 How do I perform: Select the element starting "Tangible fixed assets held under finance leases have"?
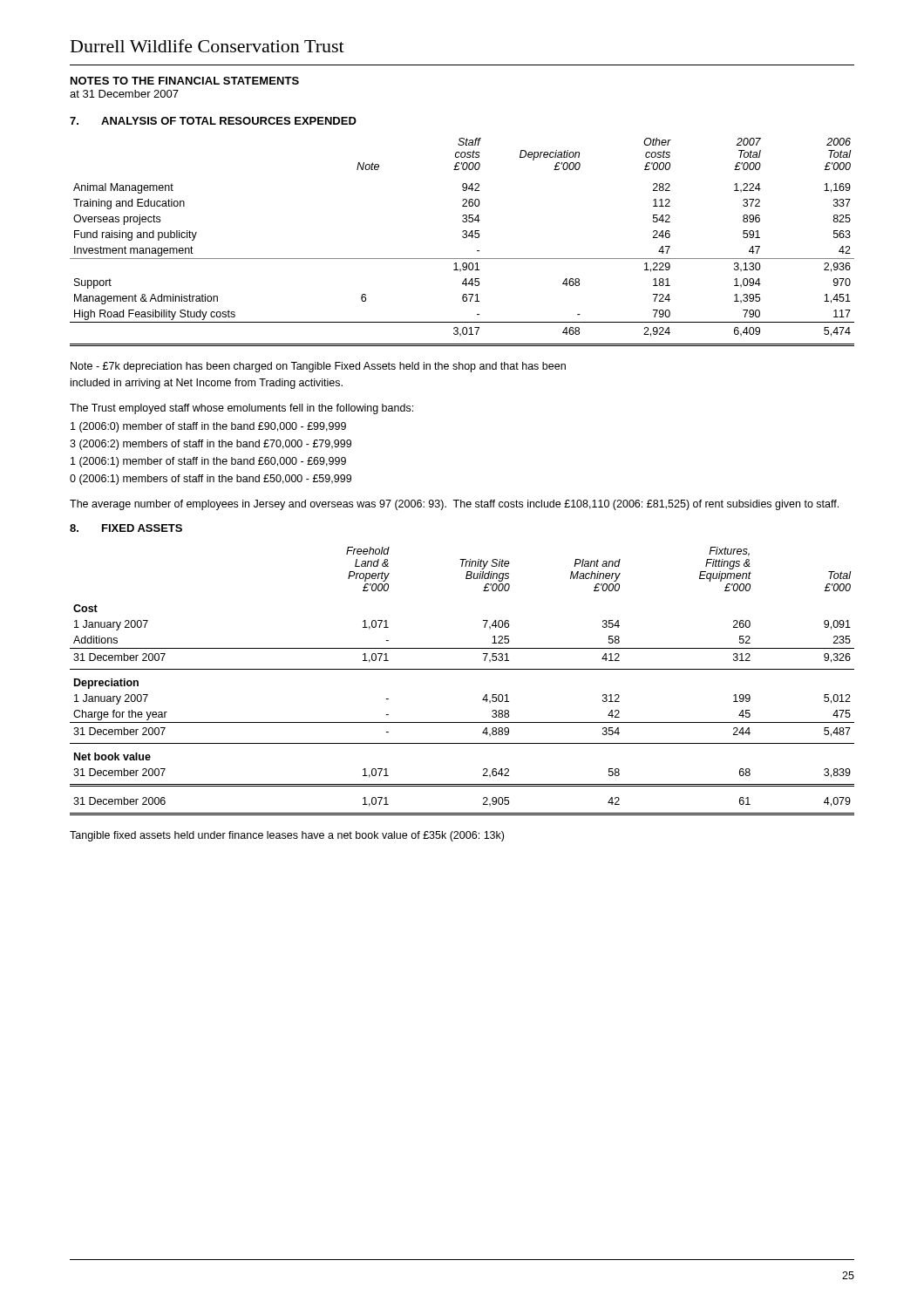point(287,835)
